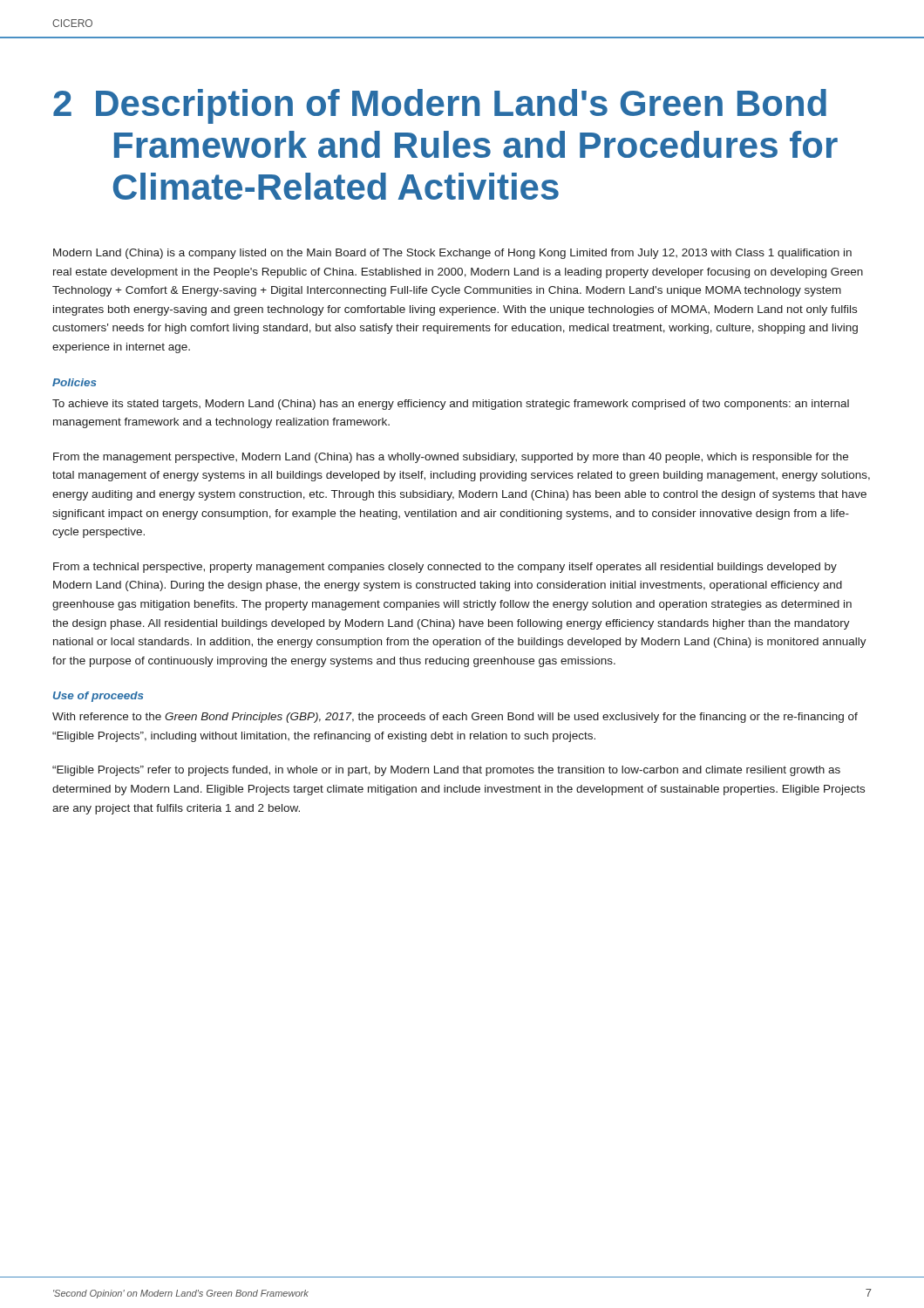Click the passage that begins "From the management perspective, Modern Land (China)"
The height and width of the screenshot is (1308, 924).
461,494
